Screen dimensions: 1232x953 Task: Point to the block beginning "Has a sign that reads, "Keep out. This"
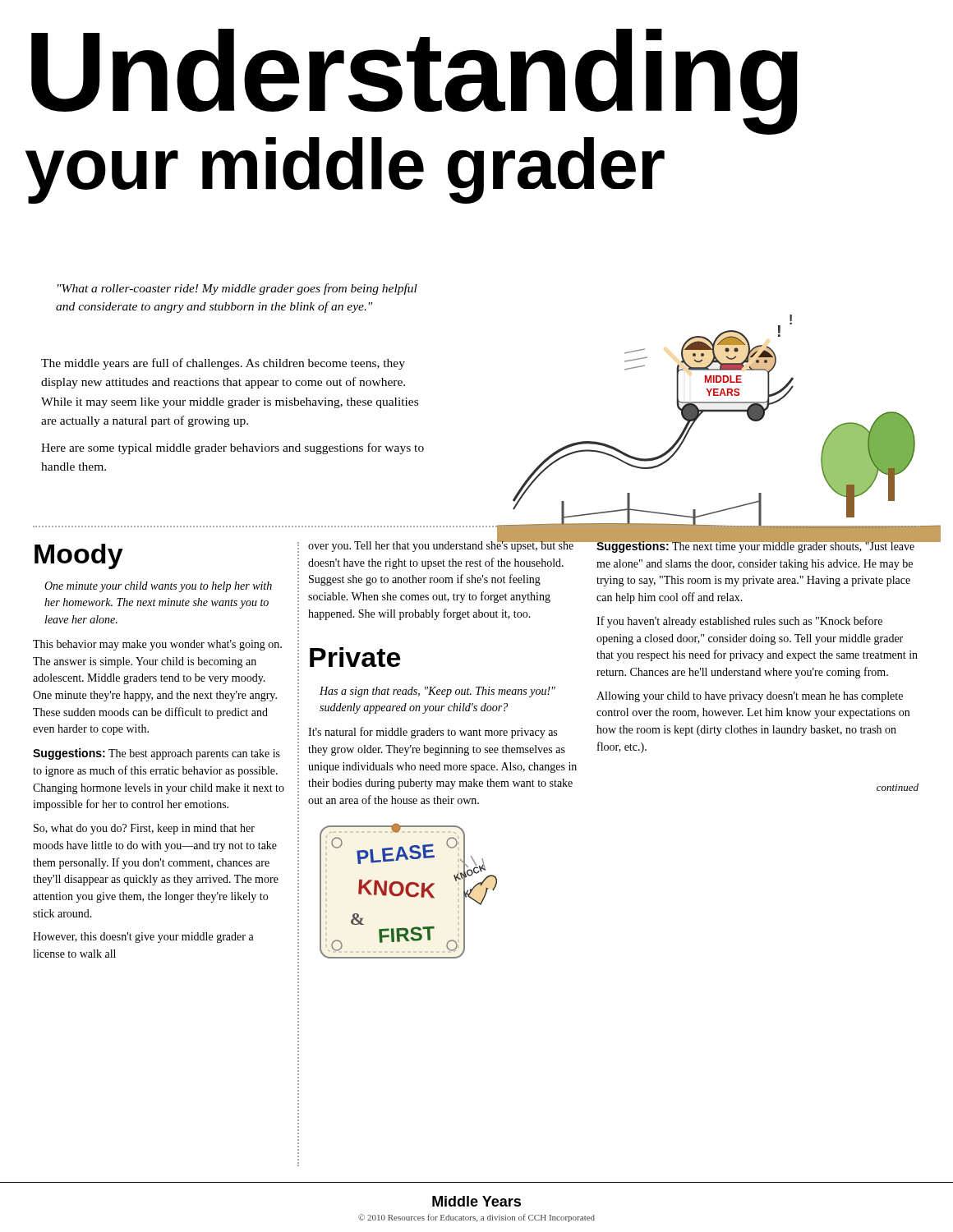(449, 700)
